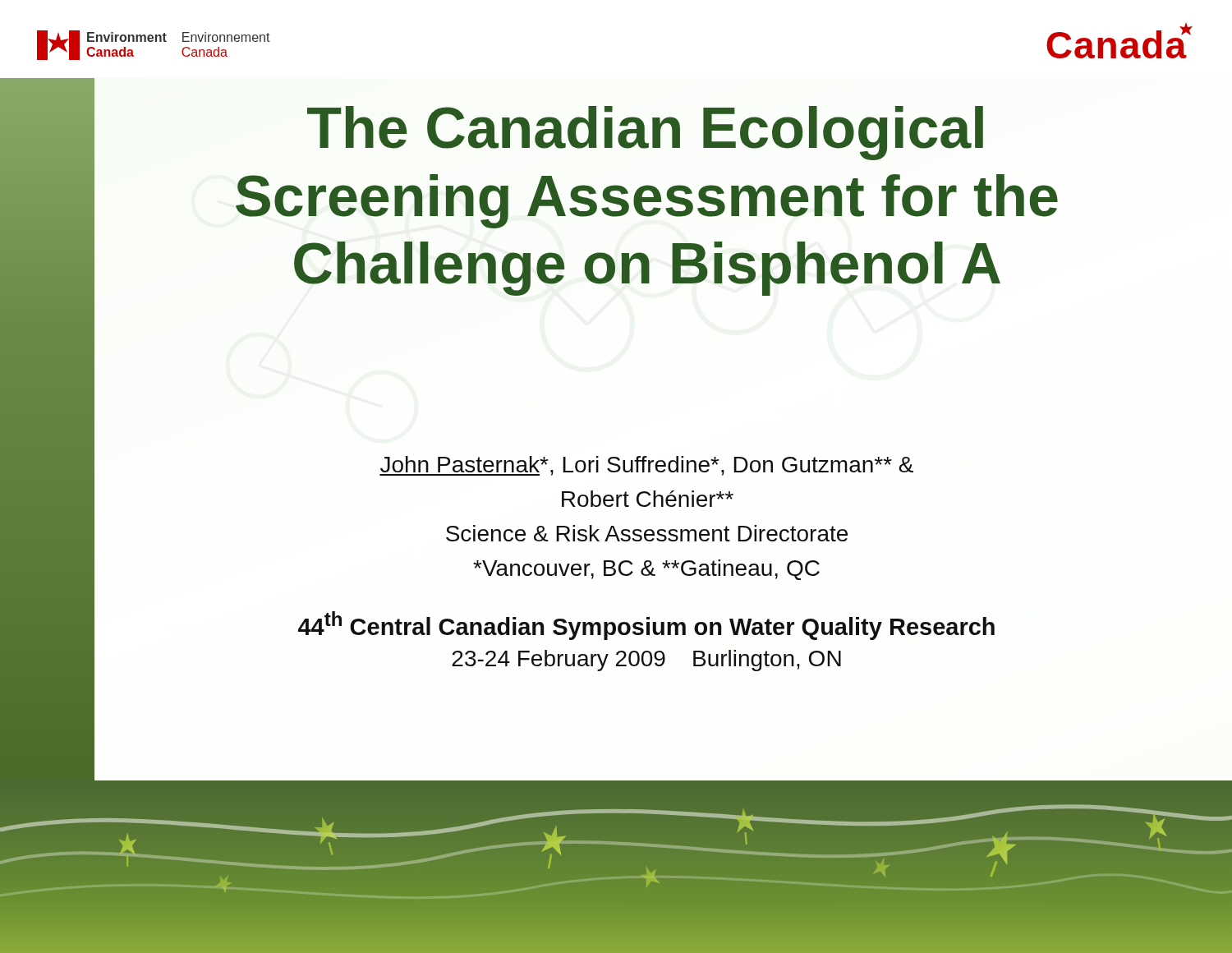1232x953 pixels.
Task: Locate the text block starting "The Canadian Ecological Screening Assessment"
Action: [647, 196]
